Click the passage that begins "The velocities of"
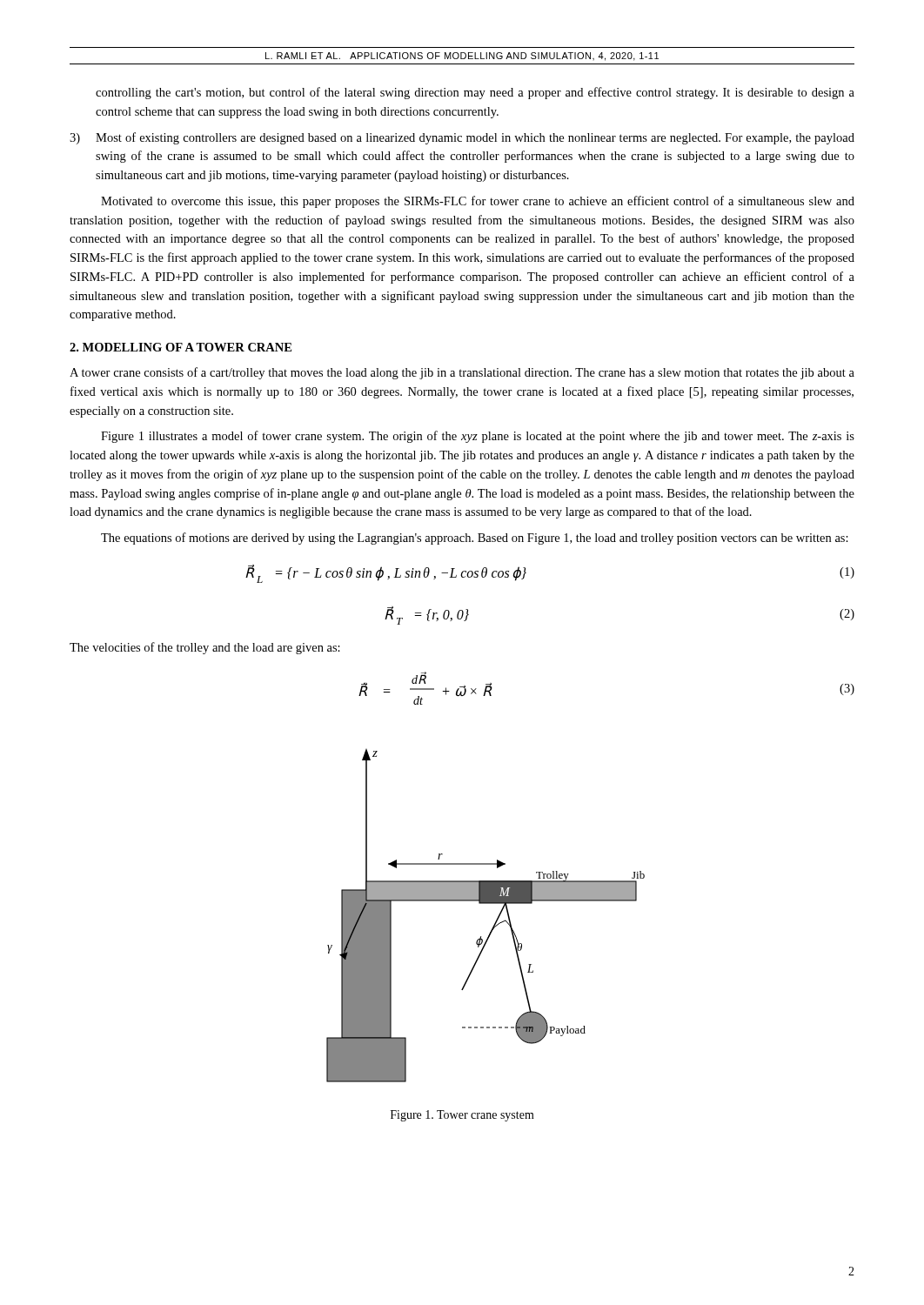Image resolution: width=924 pixels, height=1305 pixels. point(205,647)
